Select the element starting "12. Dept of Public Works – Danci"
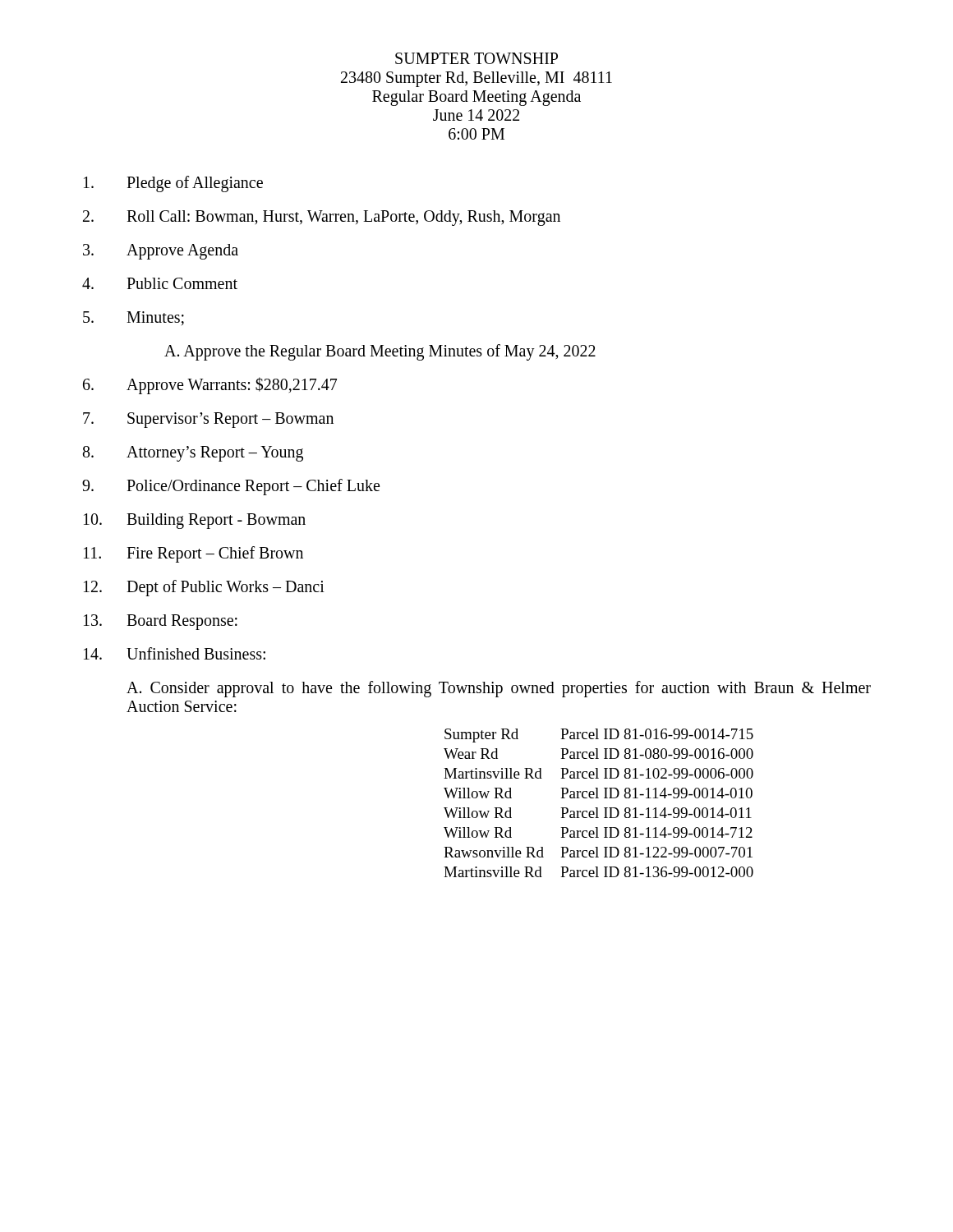Image resolution: width=953 pixels, height=1232 pixels. (x=204, y=588)
